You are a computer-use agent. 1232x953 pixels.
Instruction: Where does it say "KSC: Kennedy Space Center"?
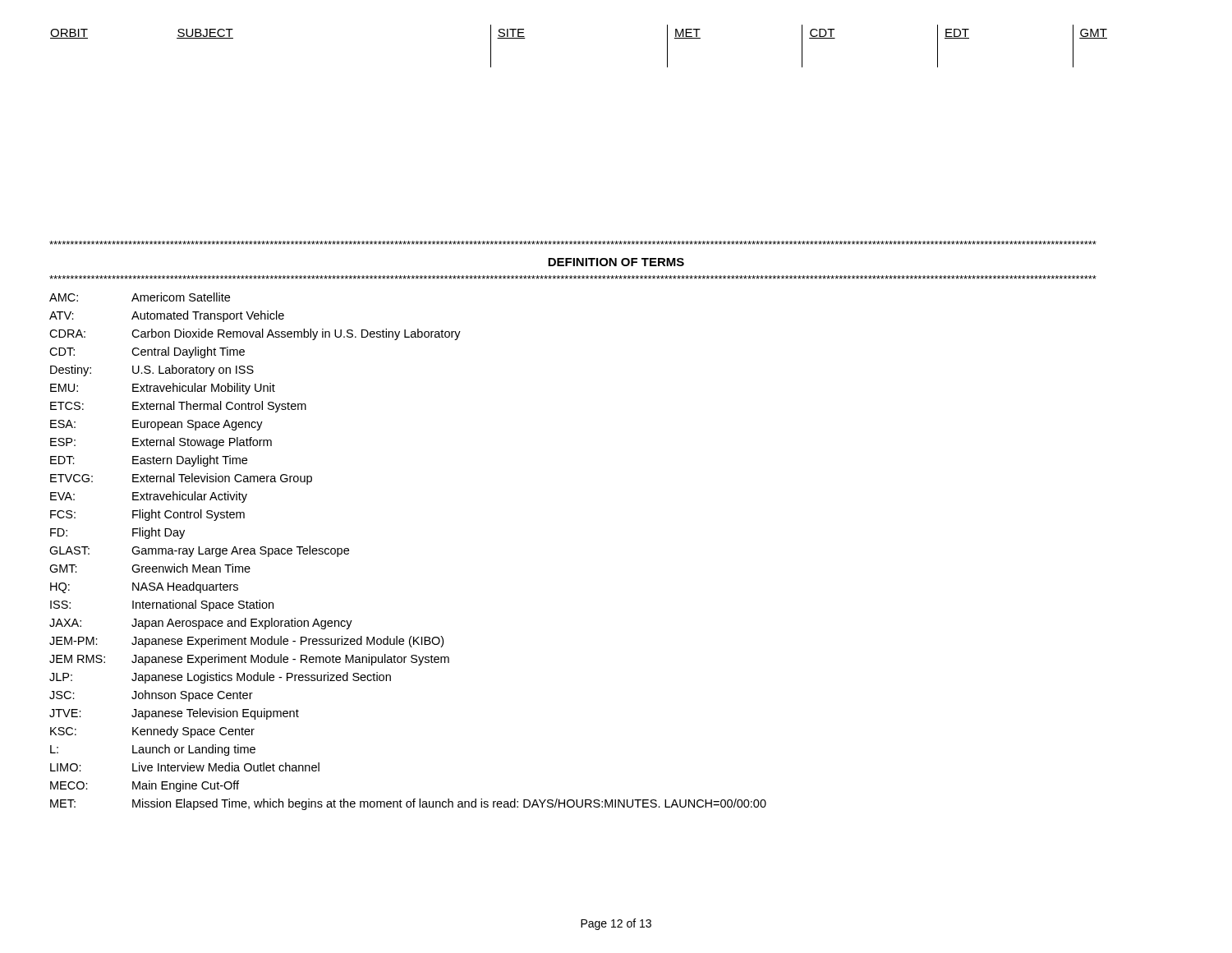152,732
